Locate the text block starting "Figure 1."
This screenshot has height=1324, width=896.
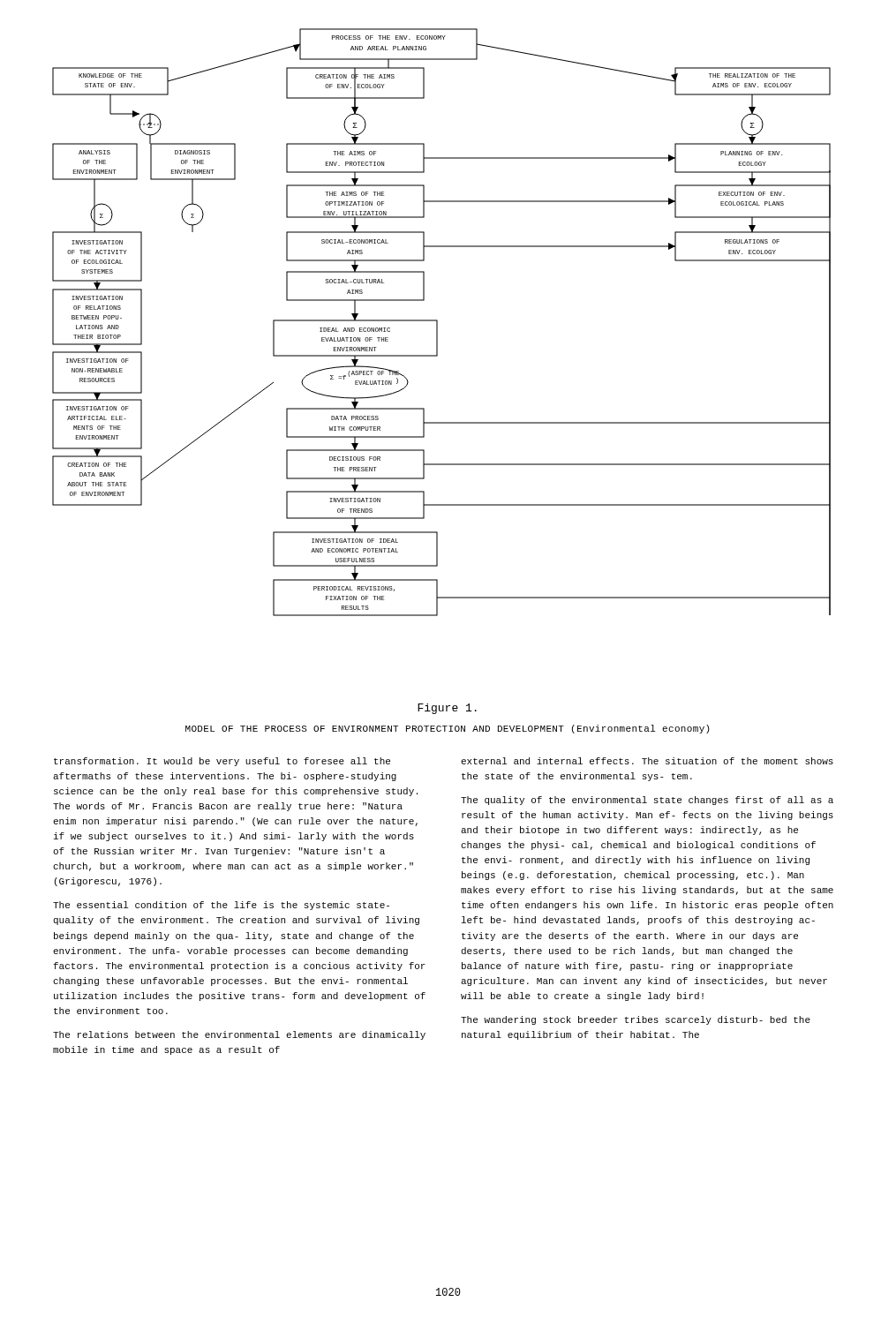(x=448, y=708)
